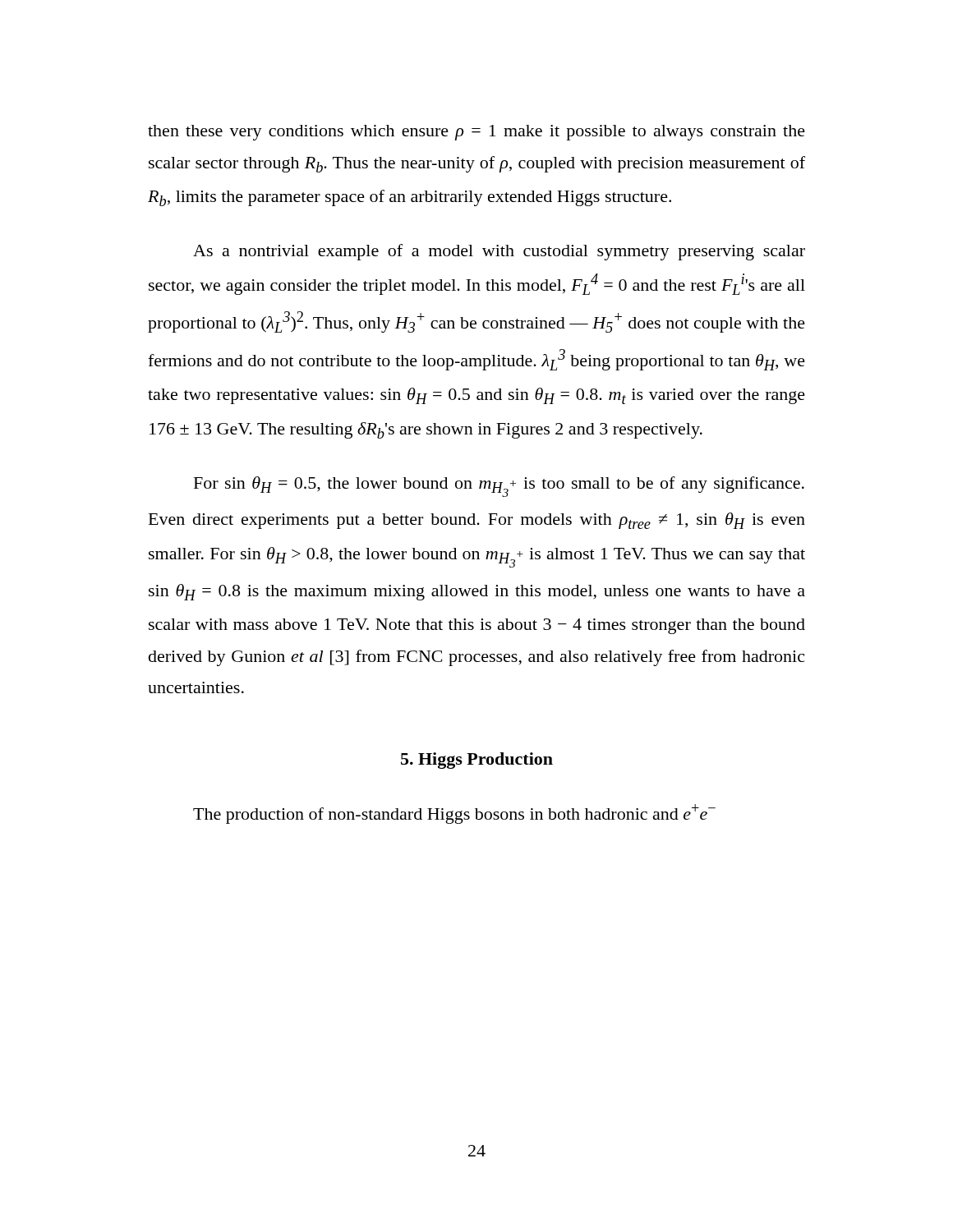Screen dimensions: 1232x953
Task: Find the section header that says "5. Higgs Production"
Action: pyautogui.click(x=476, y=758)
